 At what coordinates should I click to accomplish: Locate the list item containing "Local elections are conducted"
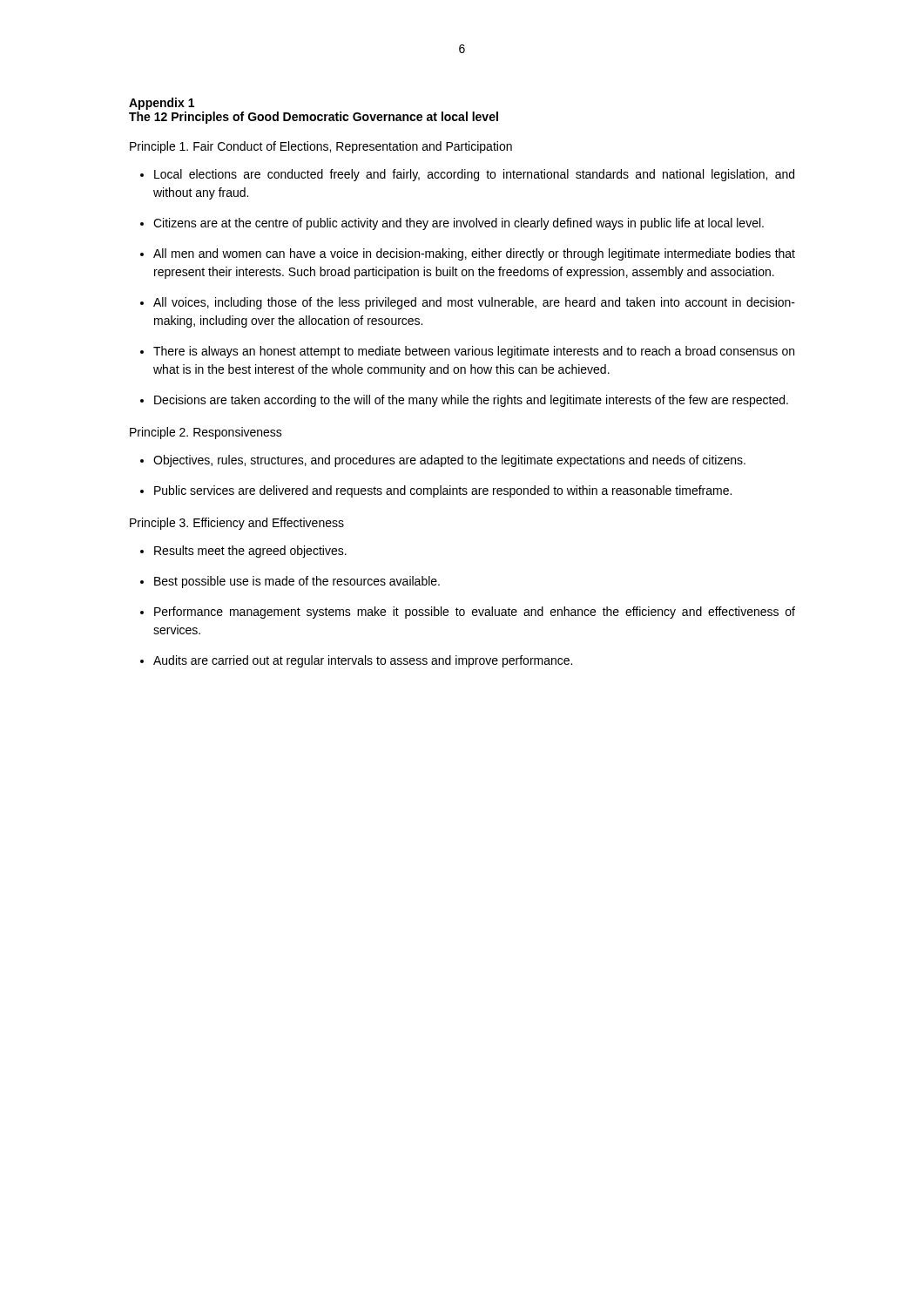pyautogui.click(x=474, y=183)
